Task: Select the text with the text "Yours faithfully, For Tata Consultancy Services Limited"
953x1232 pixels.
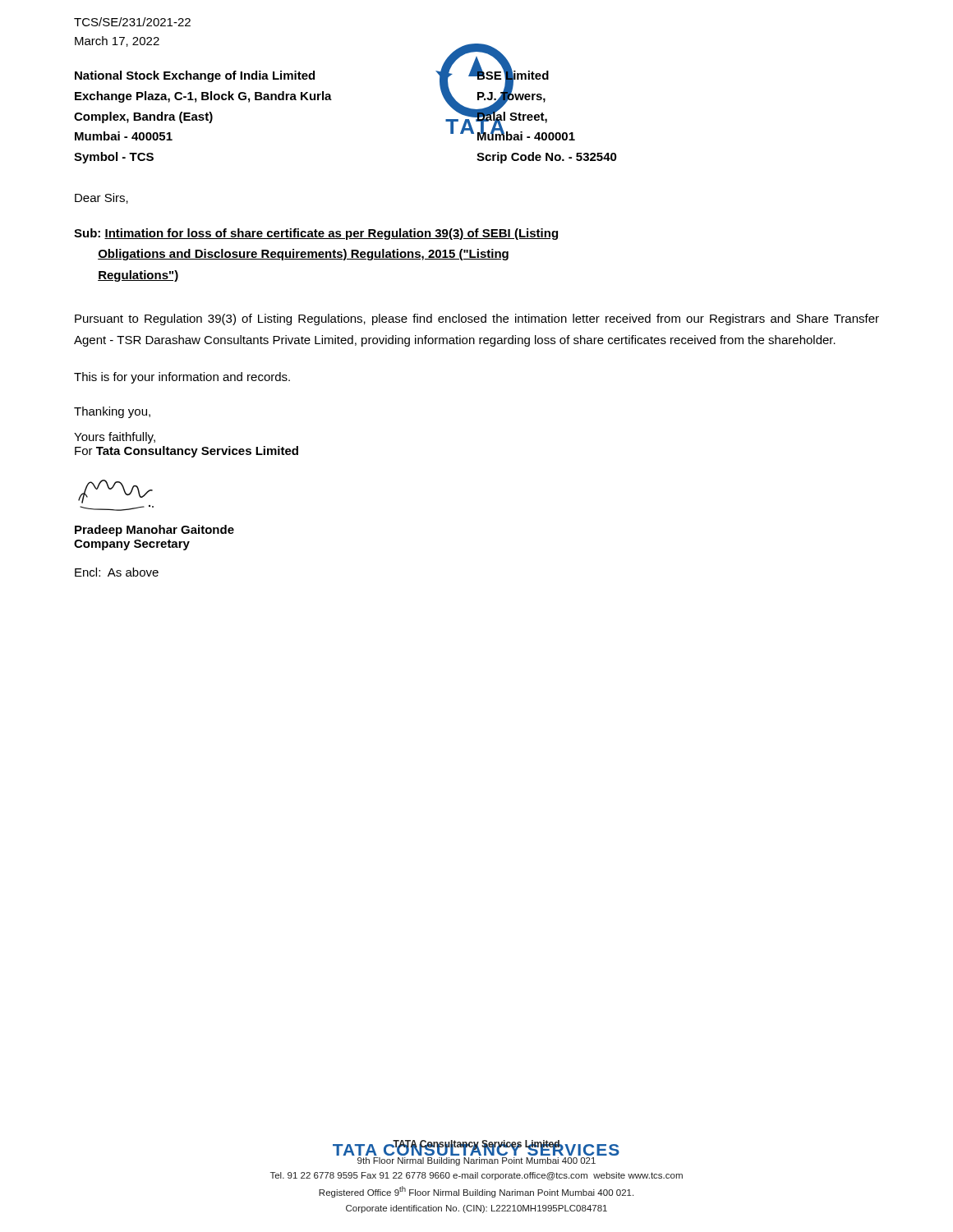Action: click(187, 443)
